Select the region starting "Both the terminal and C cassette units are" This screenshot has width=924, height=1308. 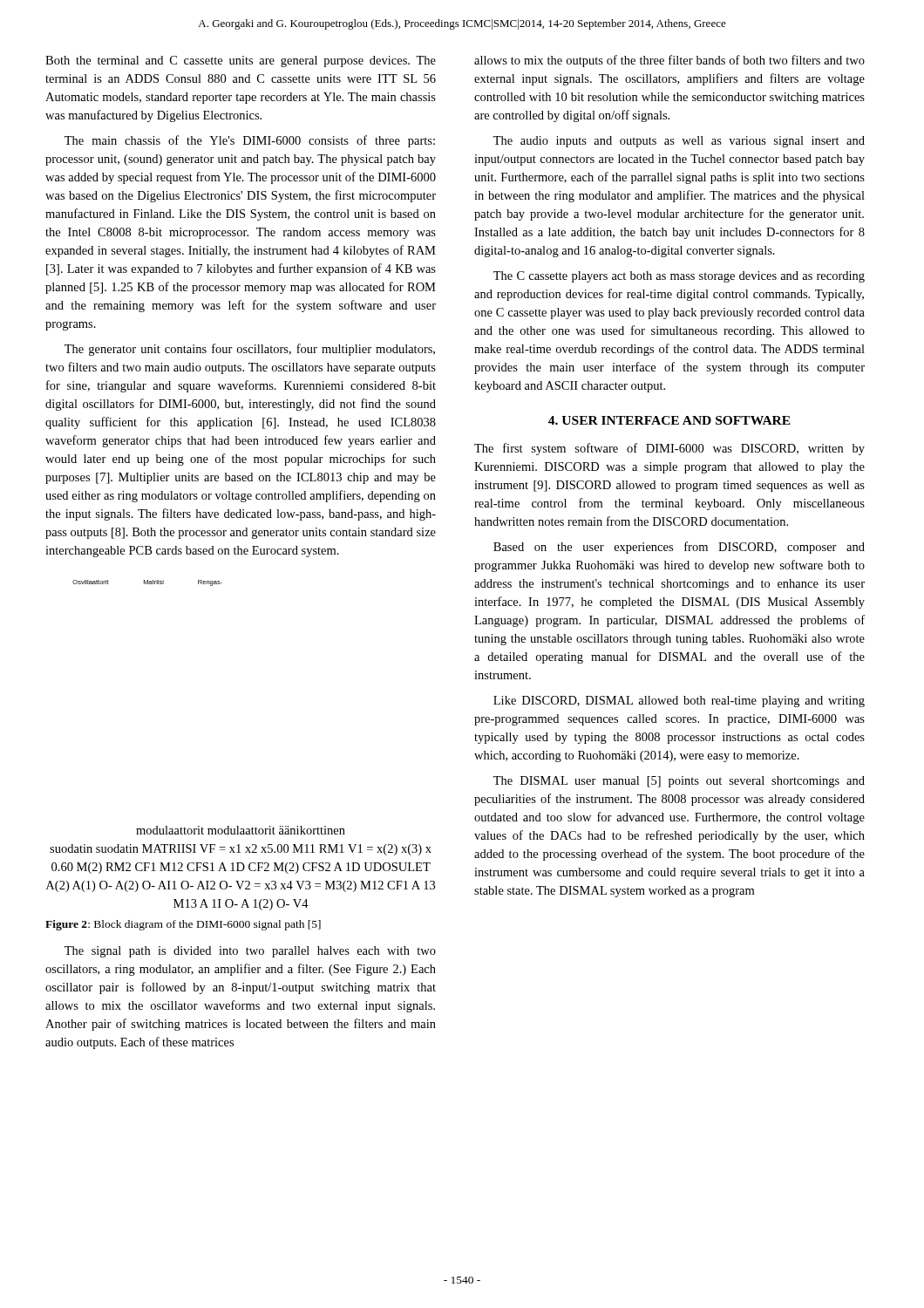pyautogui.click(x=241, y=88)
